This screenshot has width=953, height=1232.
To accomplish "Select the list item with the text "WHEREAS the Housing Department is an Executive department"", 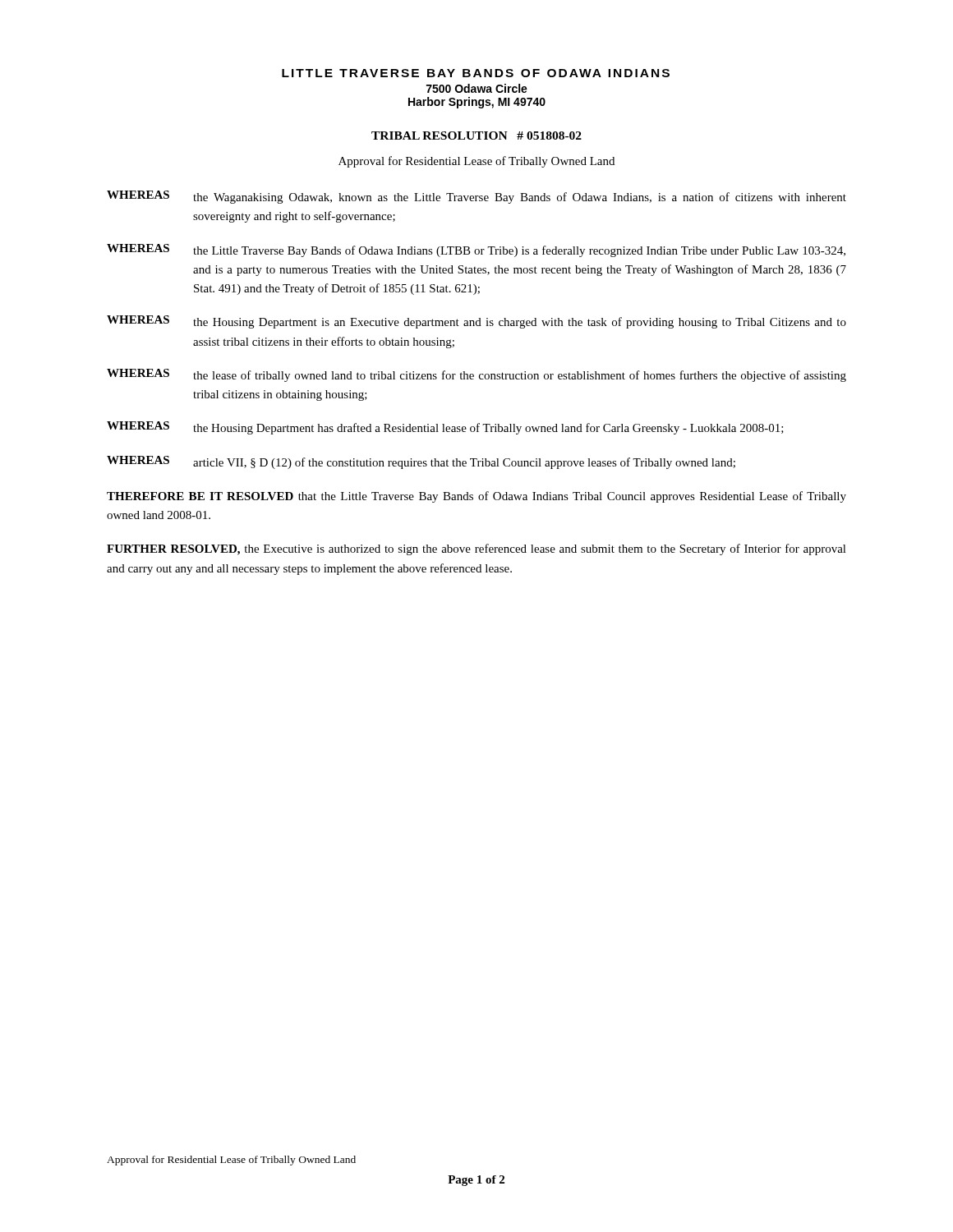I will [x=476, y=332].
